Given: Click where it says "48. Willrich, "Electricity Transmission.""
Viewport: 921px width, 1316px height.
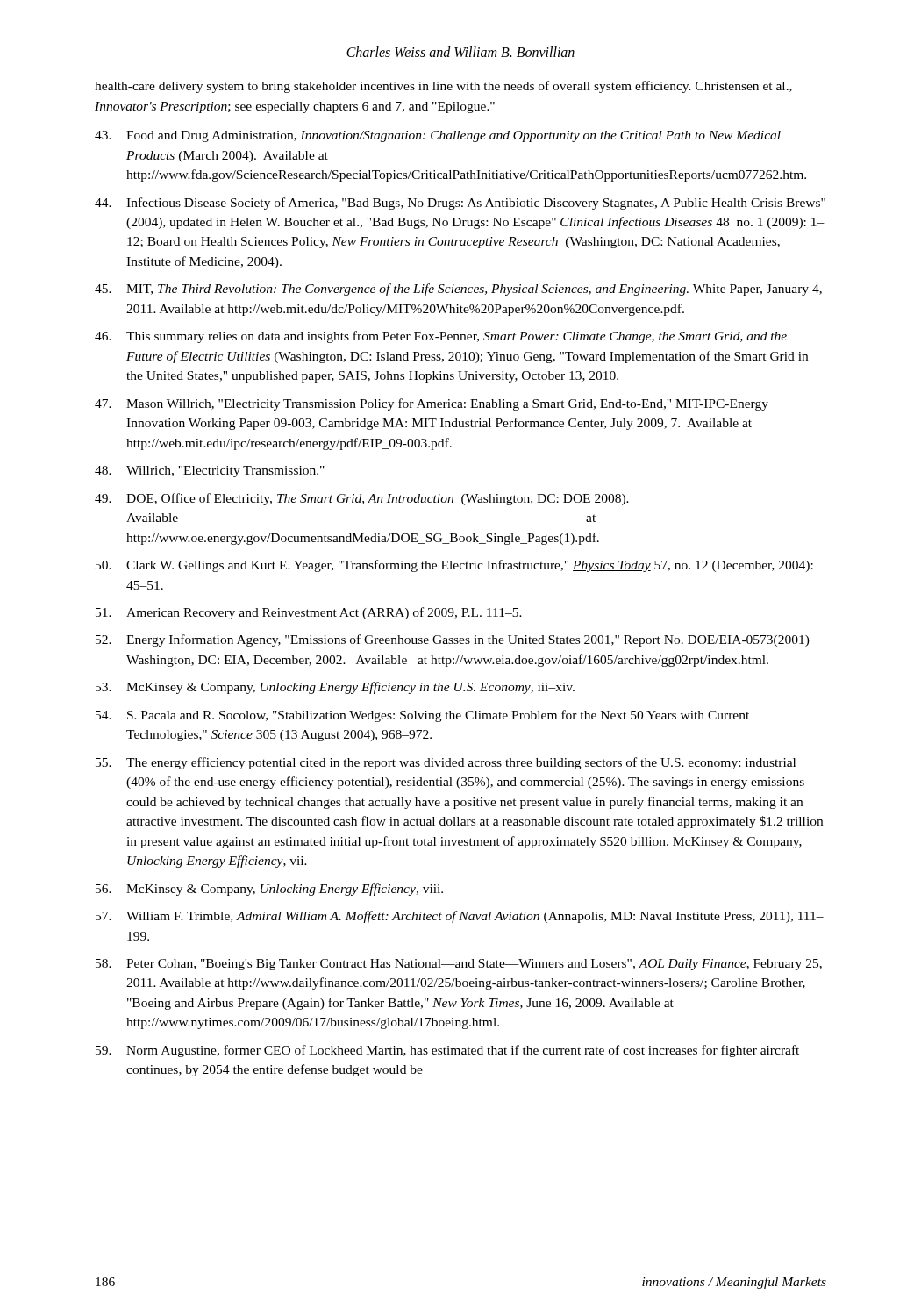Looking at the screenshot, I should [x=210, y=471].
